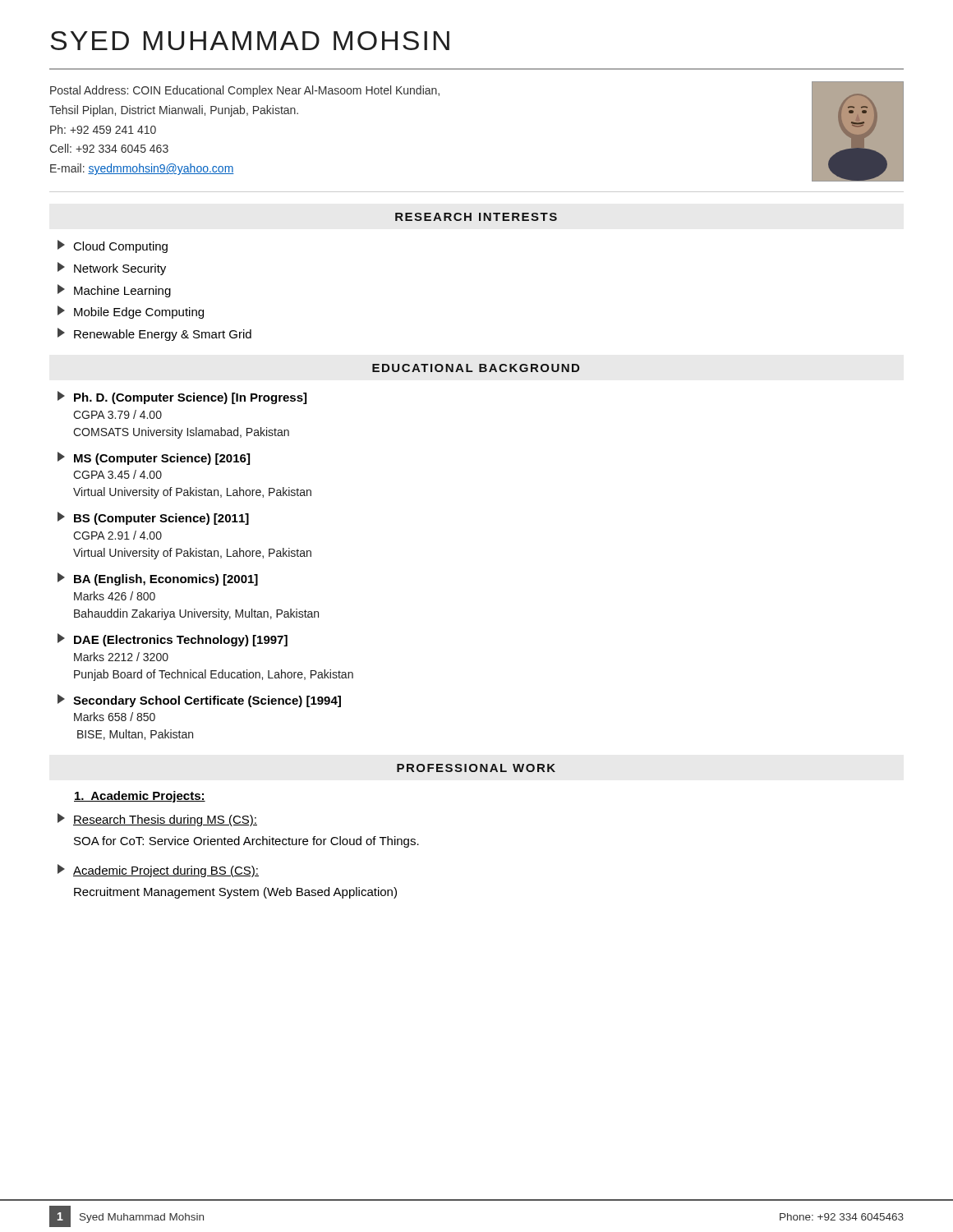Screen dimensions: 1232x953
Task: Find "Academic Projects:" on this page
Action: coord(139,796)
